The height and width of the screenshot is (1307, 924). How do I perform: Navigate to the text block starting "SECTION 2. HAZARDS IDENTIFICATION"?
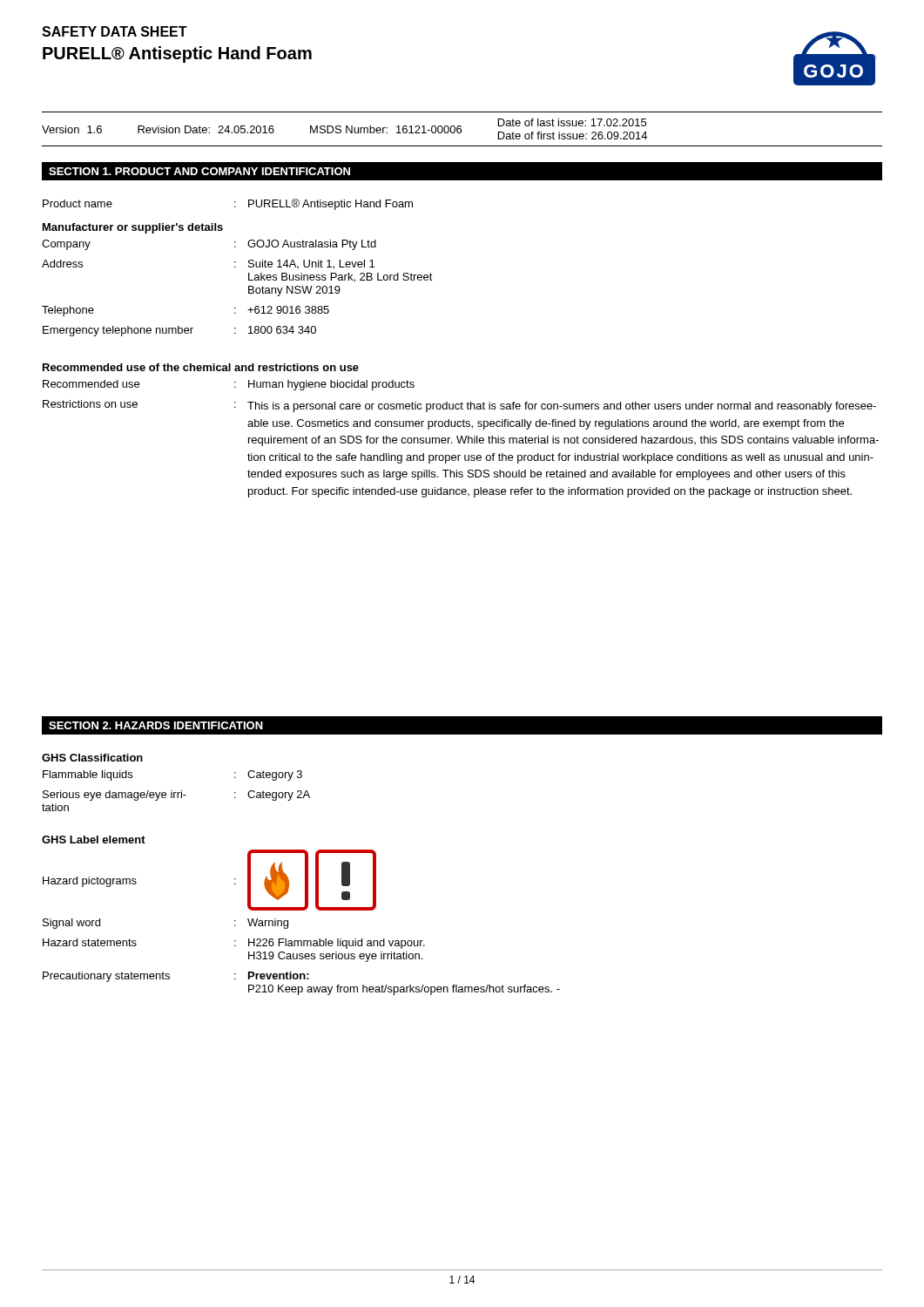[462, 725]
